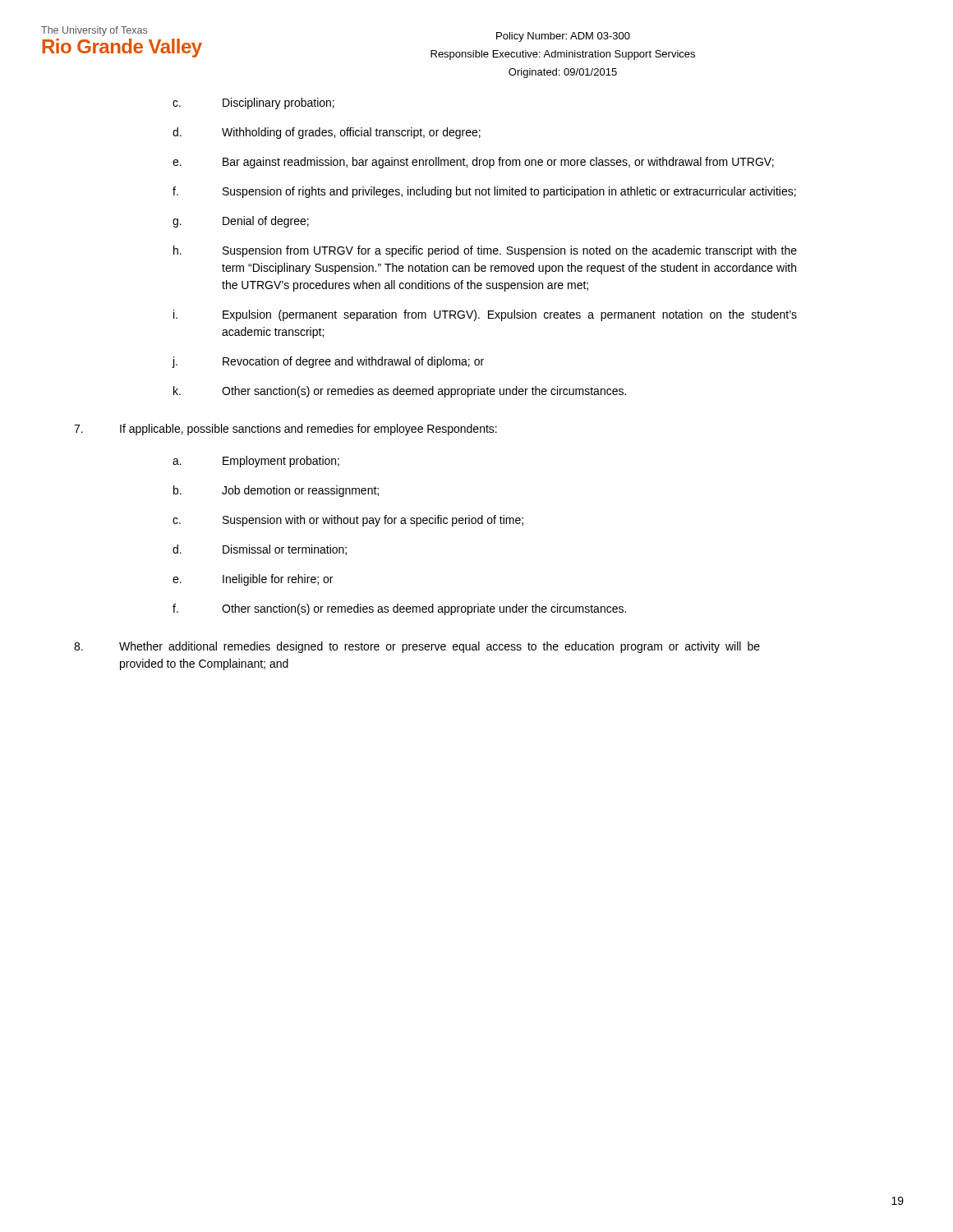The height and width of the screenshot is (1232, 953).
Task: Point to "d. Dismissal or termination;"
Action: point(260,550)
